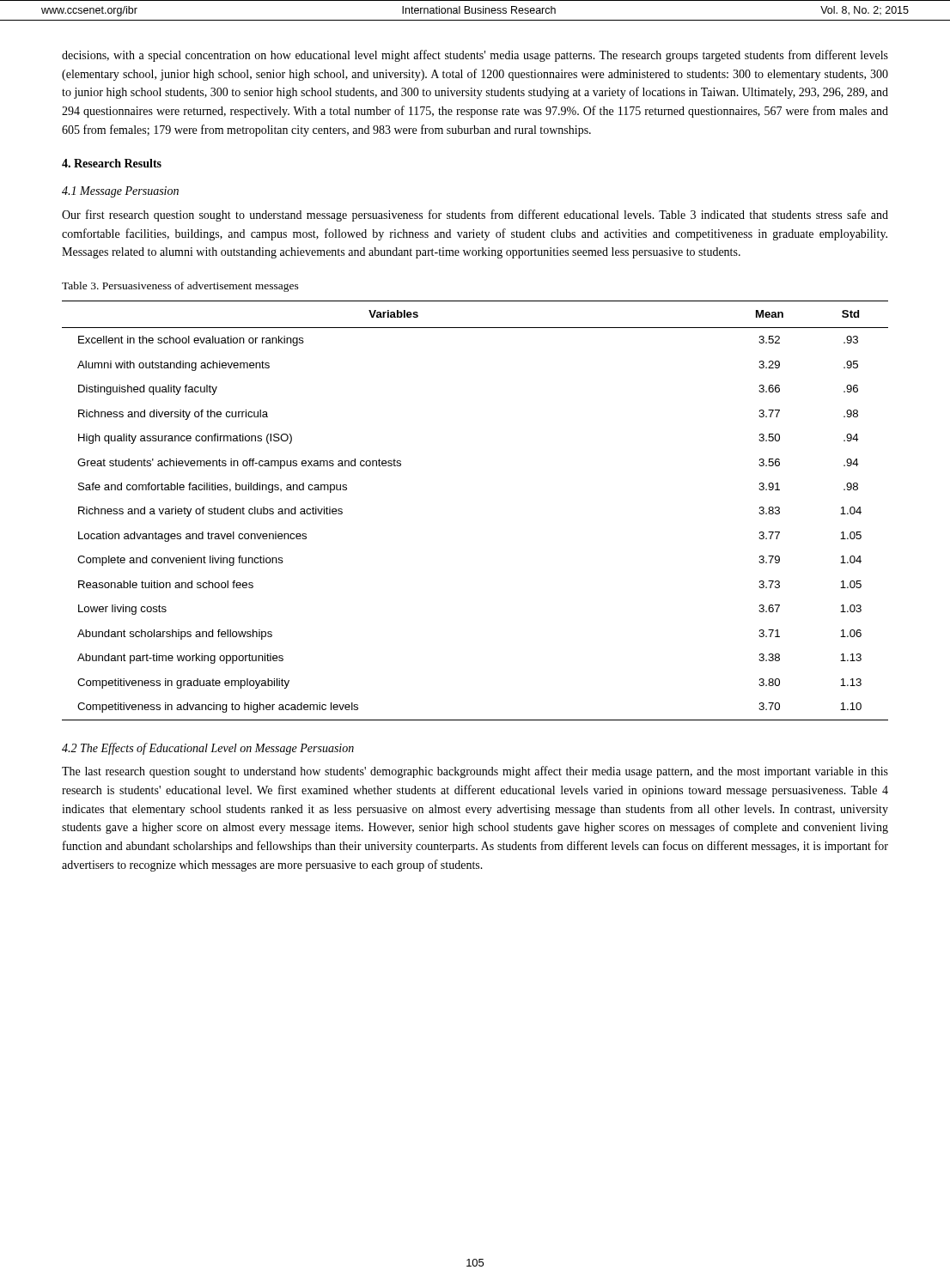Click the caption that begins "Table 3. Persuasiveness of"
The image size is (950, 1288).
coord(180,285)
